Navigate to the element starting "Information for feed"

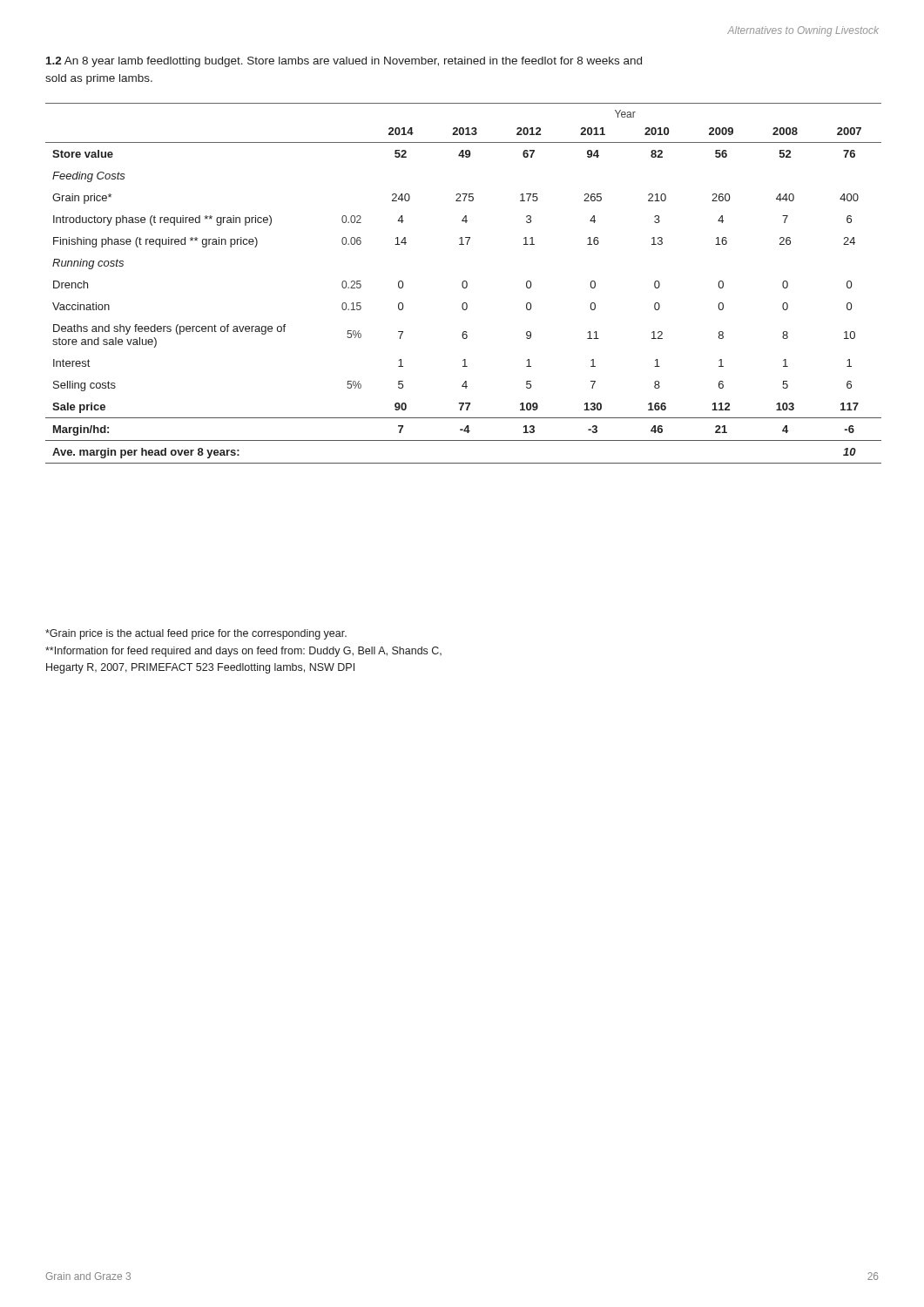click(x=244, y=659)
